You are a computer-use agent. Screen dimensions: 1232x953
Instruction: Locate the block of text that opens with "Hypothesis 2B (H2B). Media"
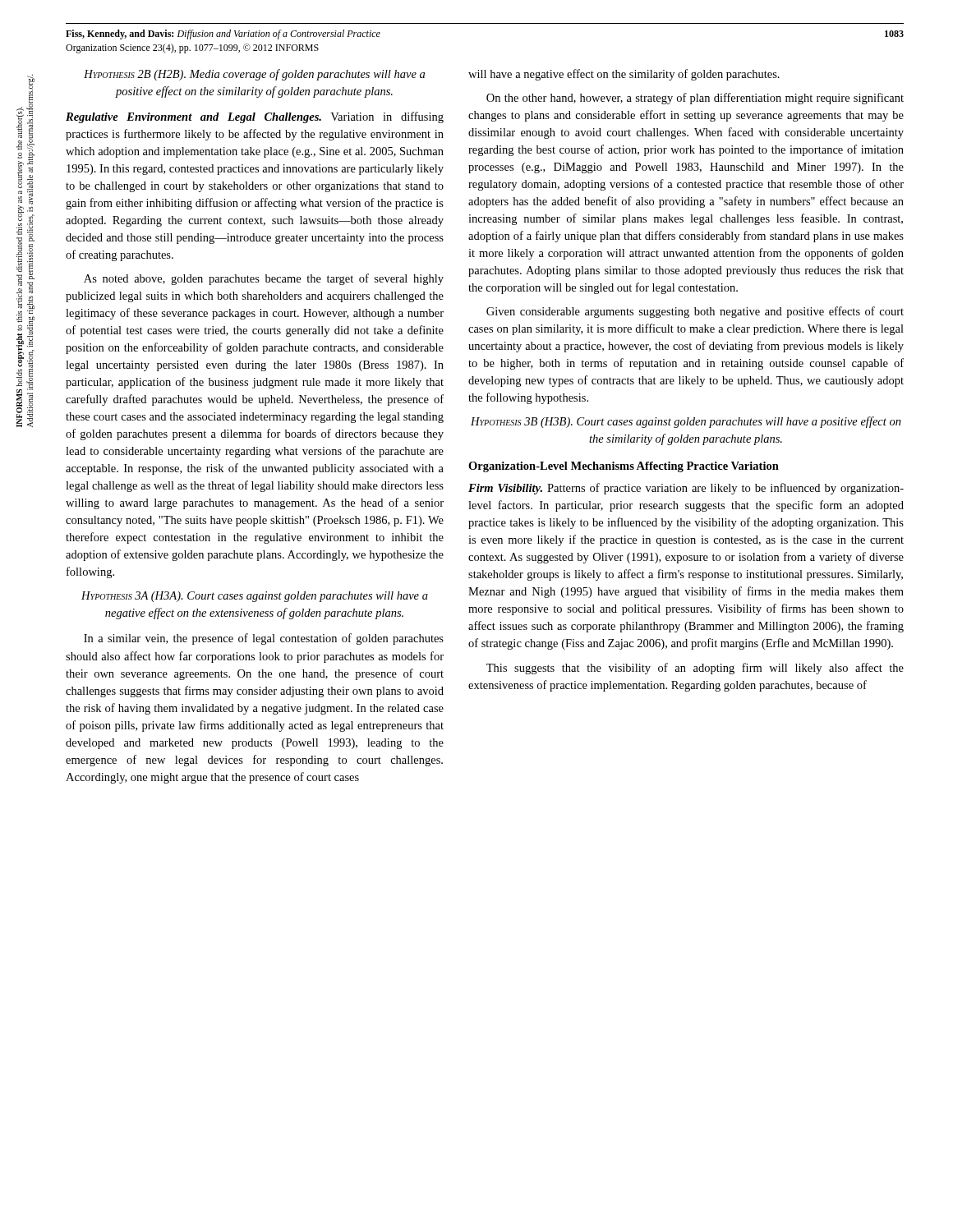[255, 83]
